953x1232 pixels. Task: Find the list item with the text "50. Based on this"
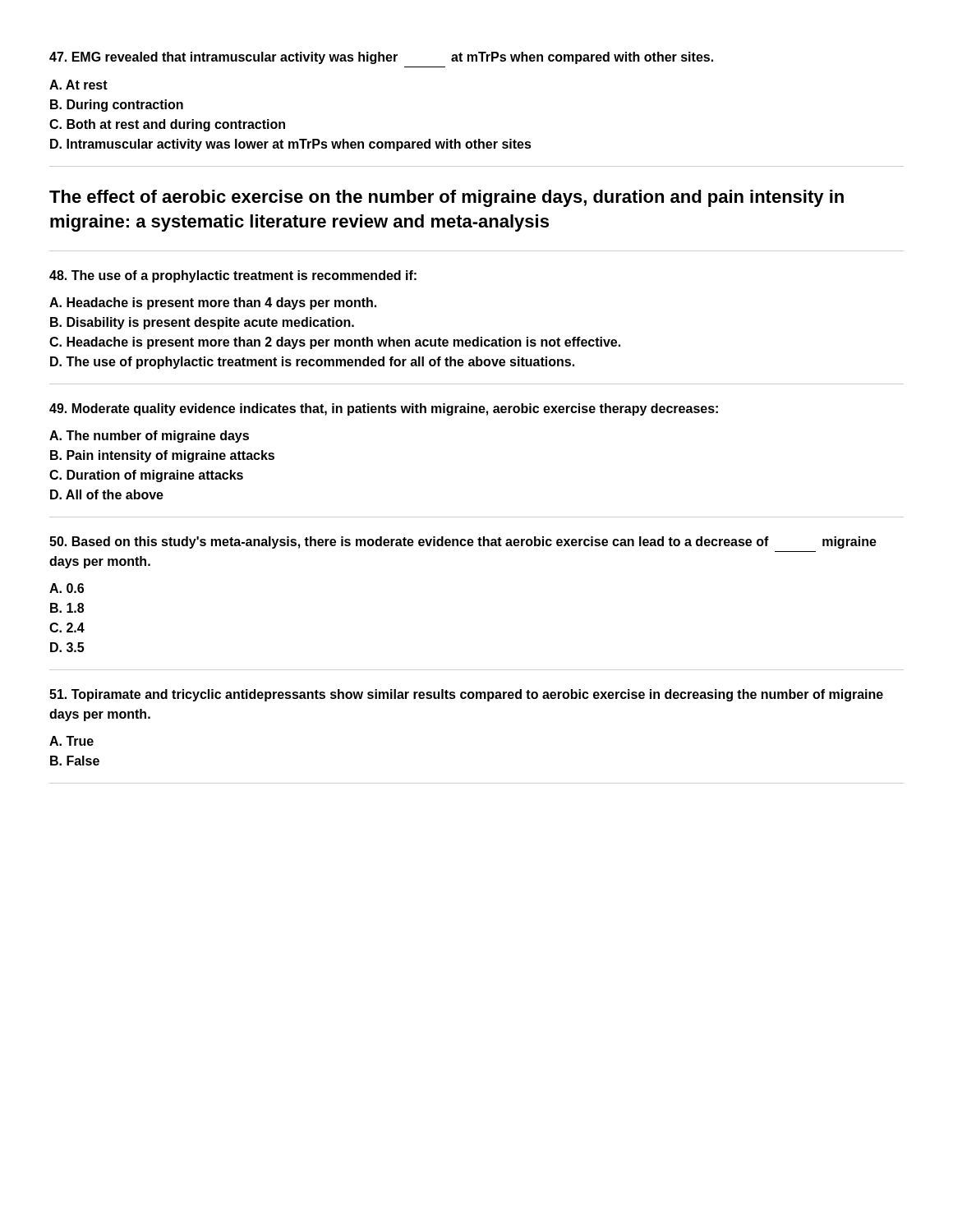click(x=463, y=542)
